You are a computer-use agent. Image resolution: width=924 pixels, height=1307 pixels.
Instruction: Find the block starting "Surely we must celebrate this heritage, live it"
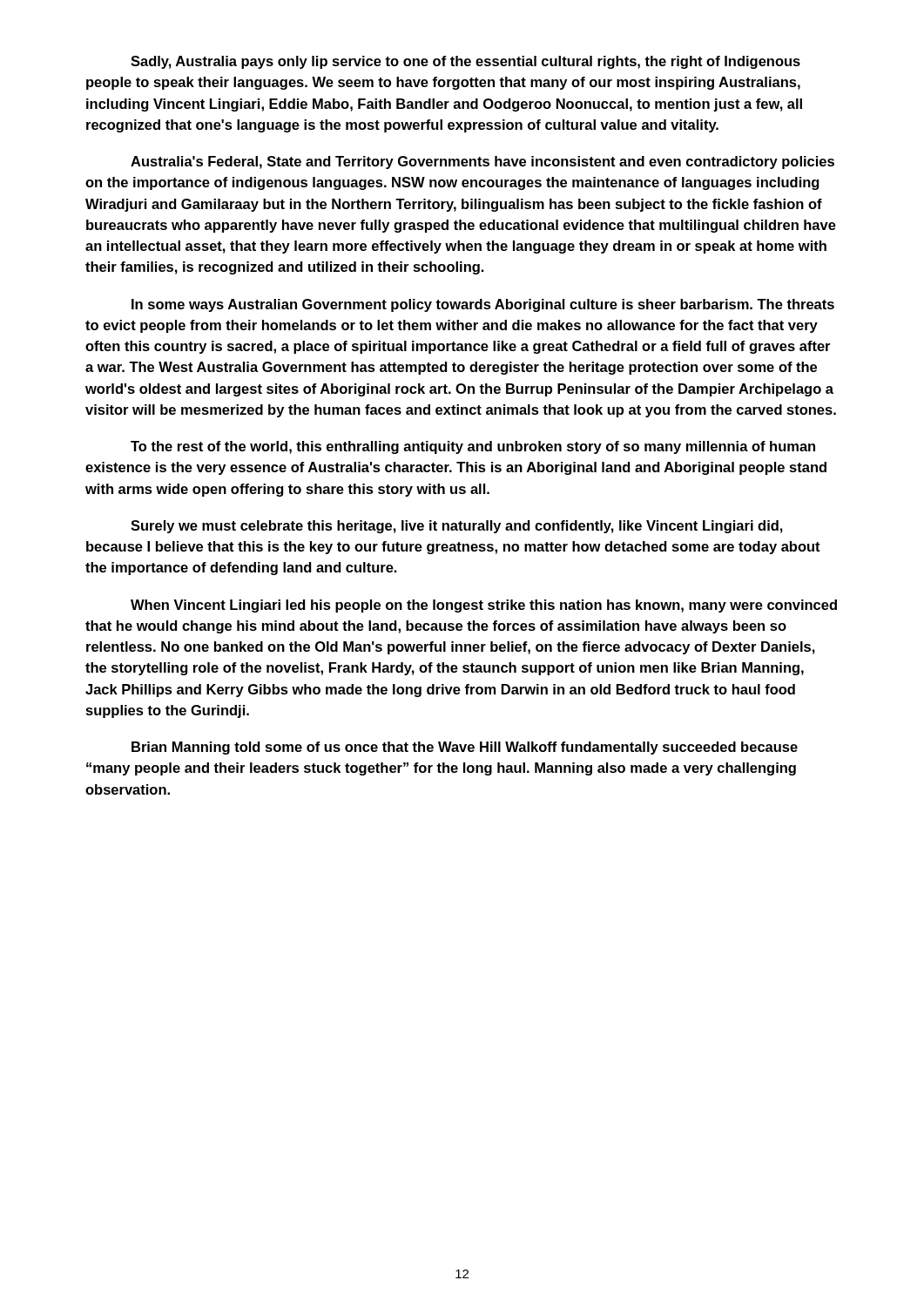tap(462, 546)
